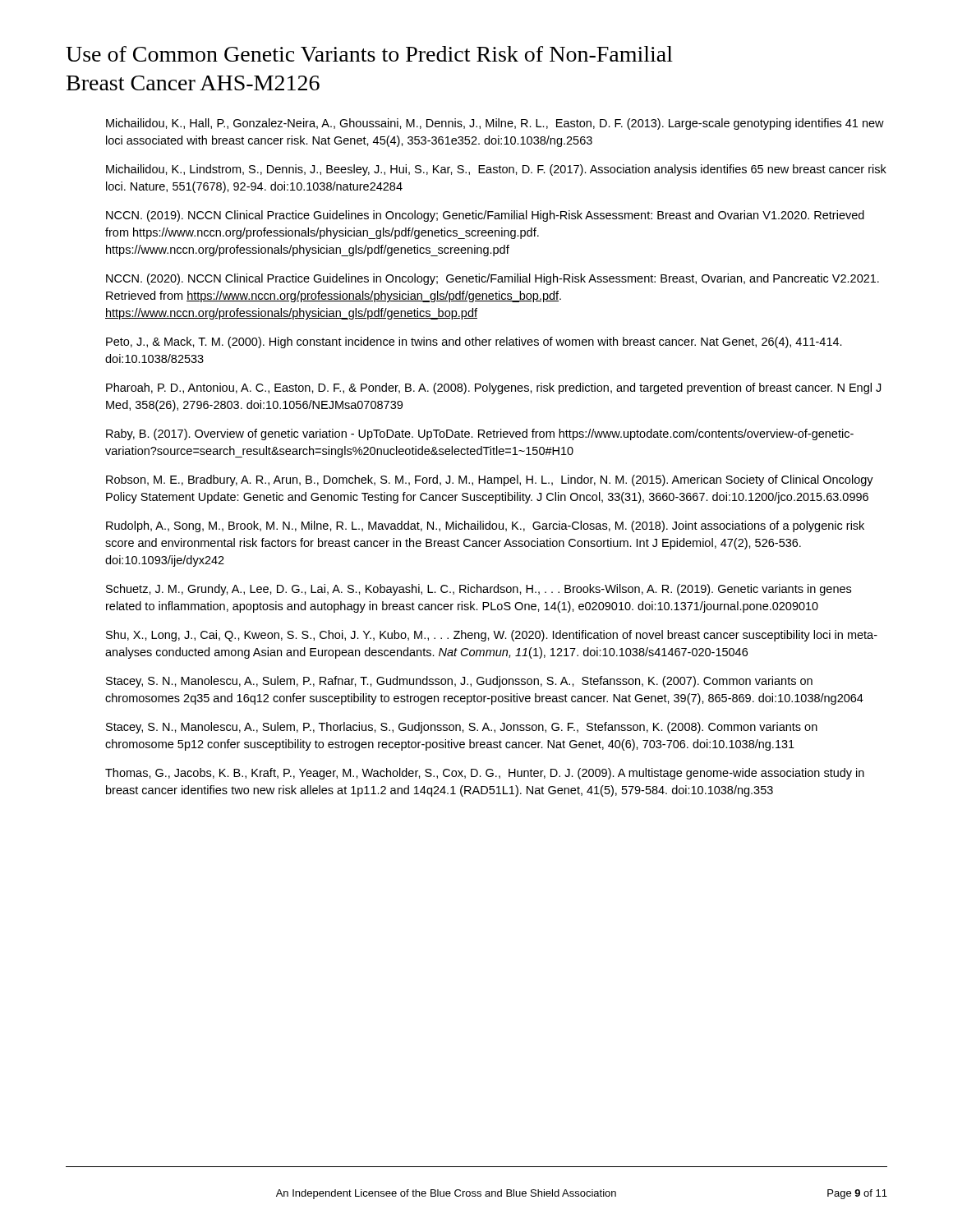This screenshot has height=1232, width=953.
Task: Click on the text block that reads "Robson, M. E., Bradbury, A."
Action: pos(489,488)
